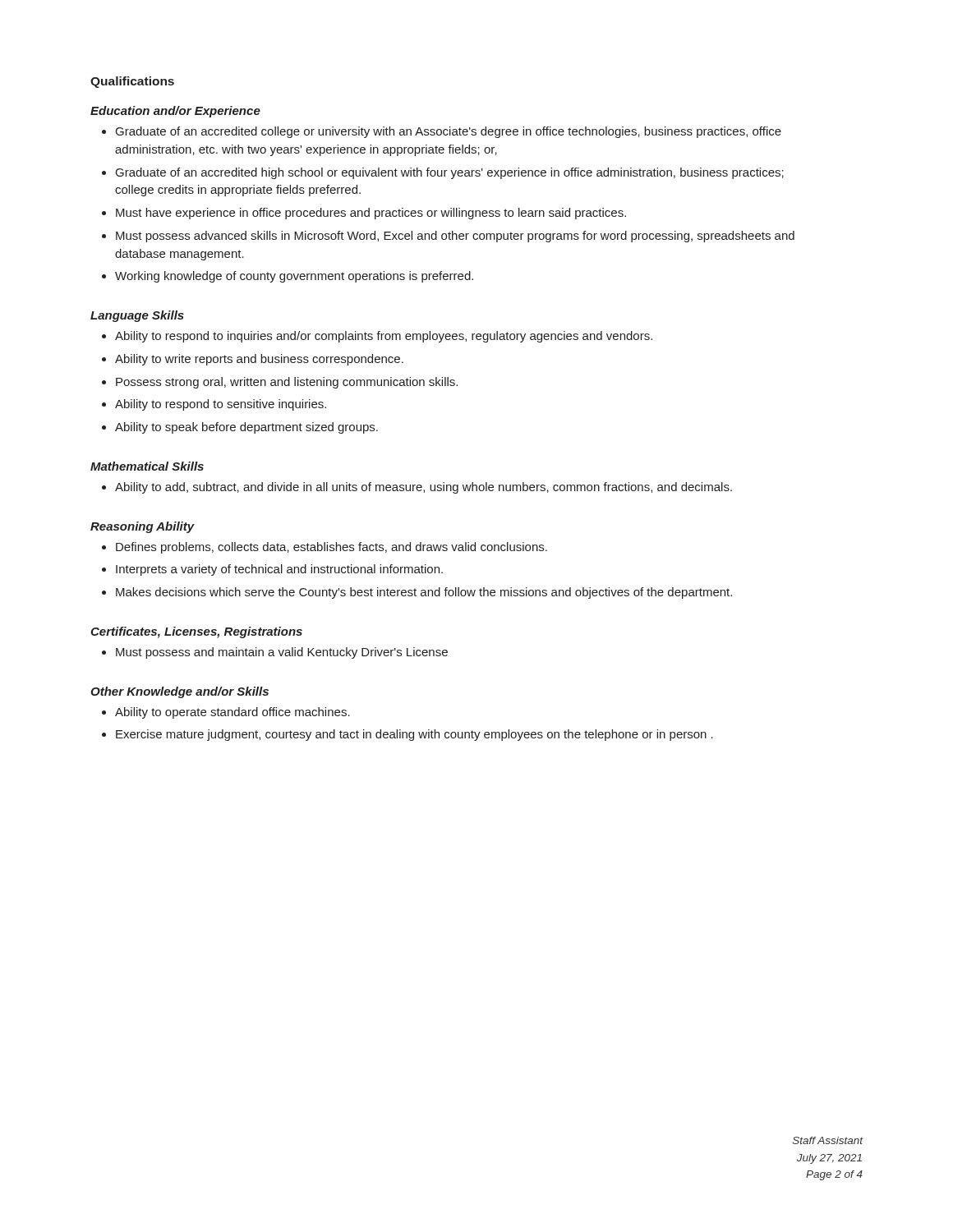This screenshot has width=953, height=1232.
Task: Point to the region starting "Must possess and maintain a valid Kentucky"
Action: coord(282,652)
